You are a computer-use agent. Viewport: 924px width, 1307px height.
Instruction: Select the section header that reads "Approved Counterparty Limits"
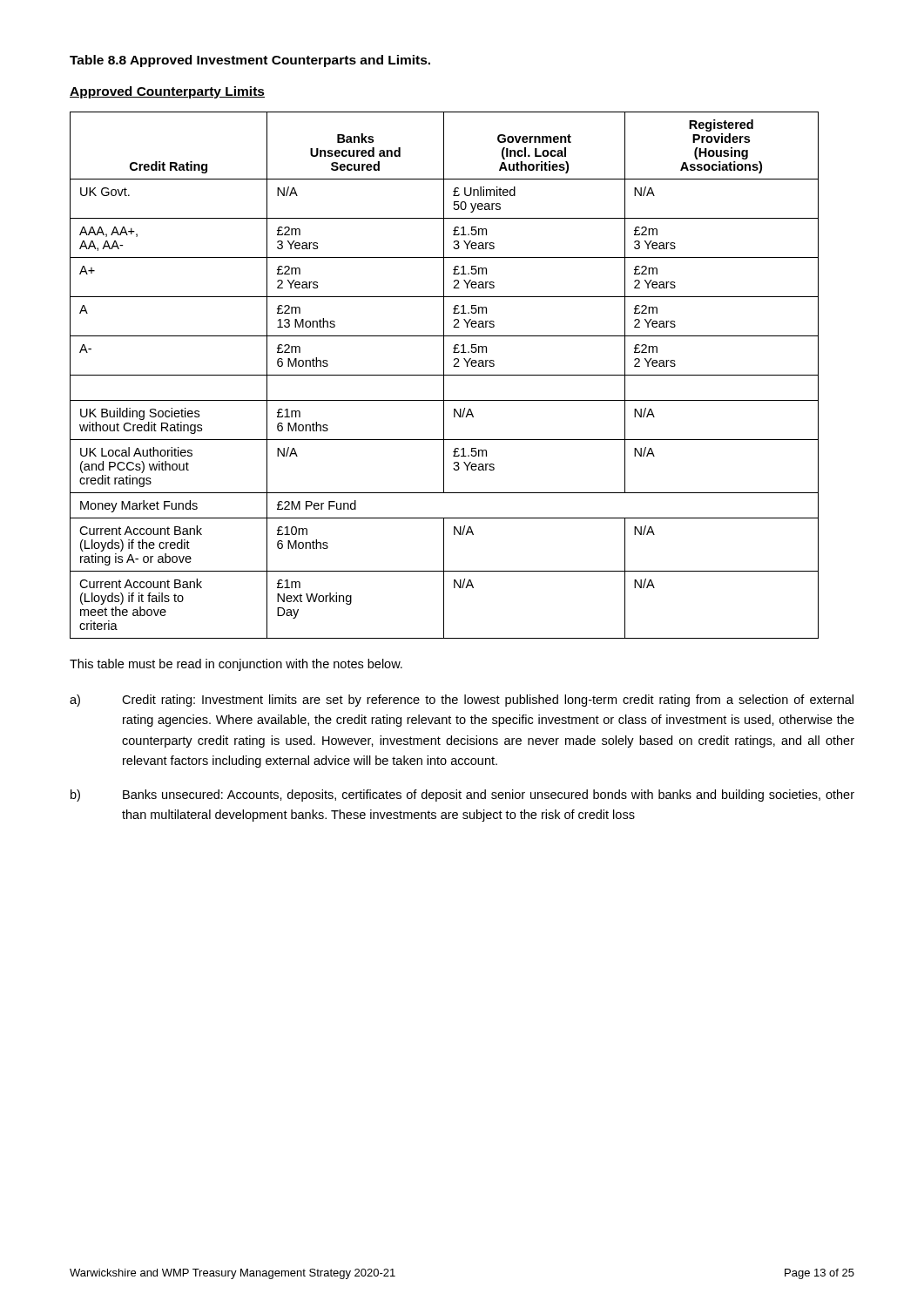point(167,91)
